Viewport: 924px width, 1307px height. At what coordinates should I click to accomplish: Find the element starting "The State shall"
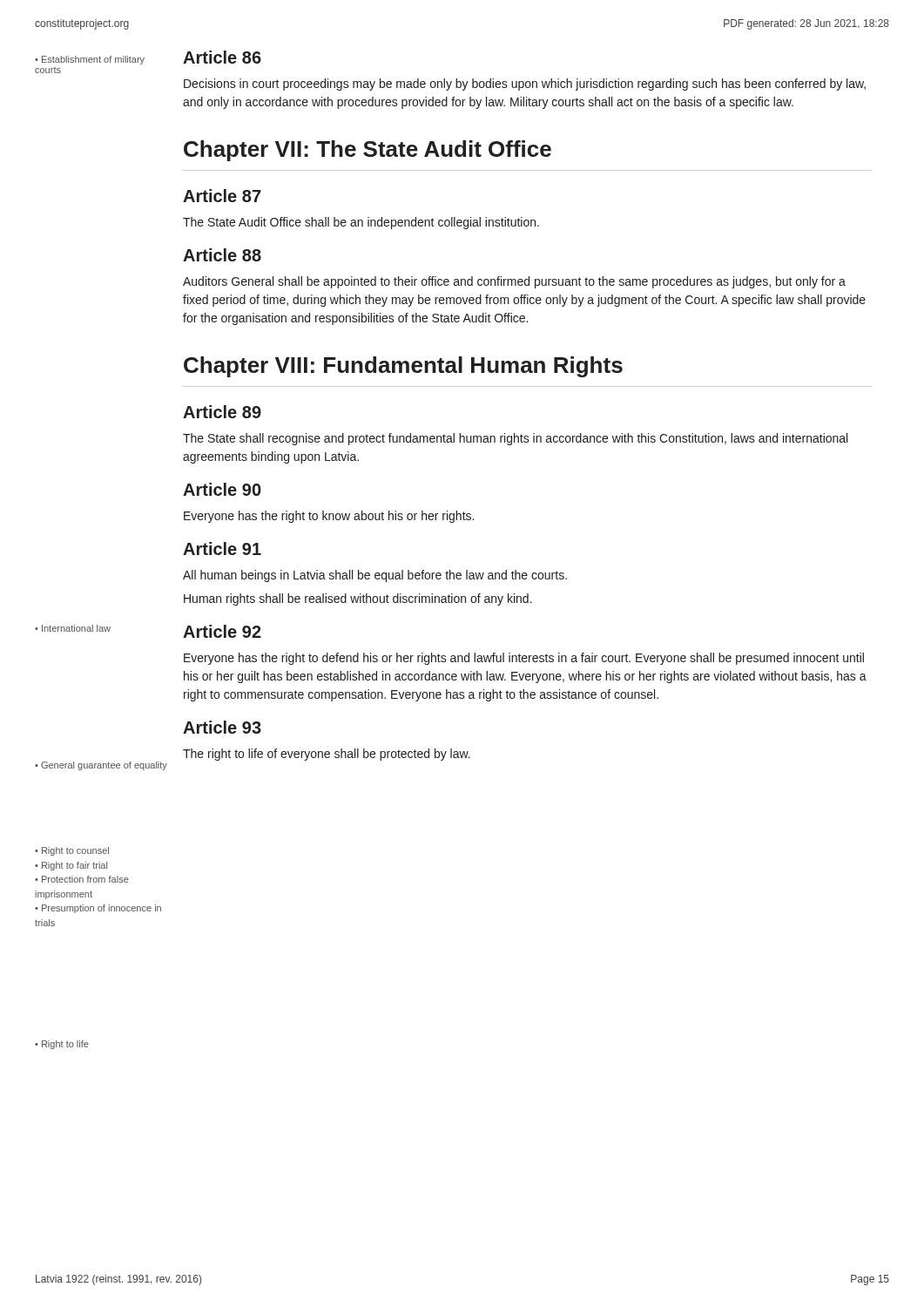pyautogui.click(x=516, y=448)
